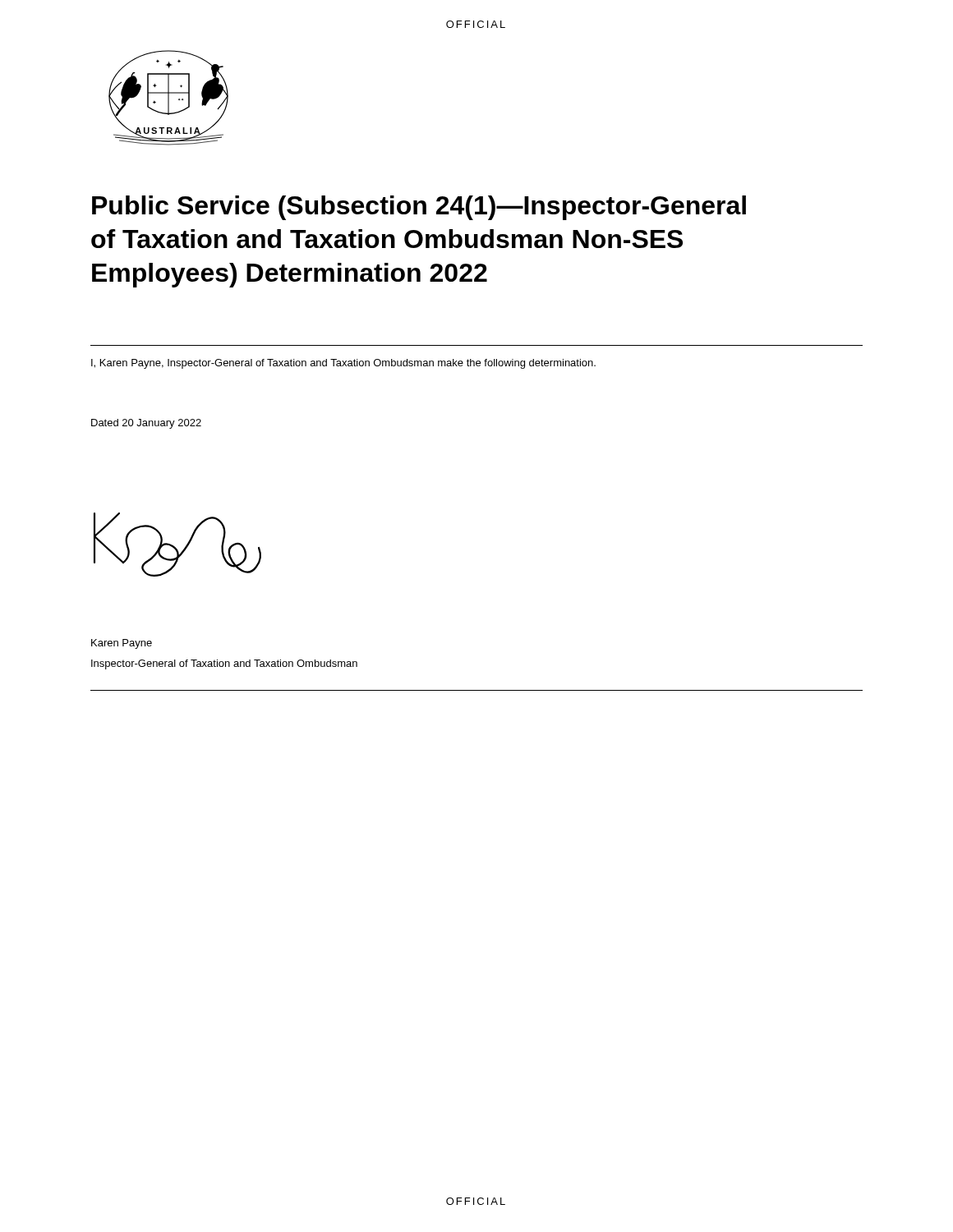Select the illustration

coord(181,542)
